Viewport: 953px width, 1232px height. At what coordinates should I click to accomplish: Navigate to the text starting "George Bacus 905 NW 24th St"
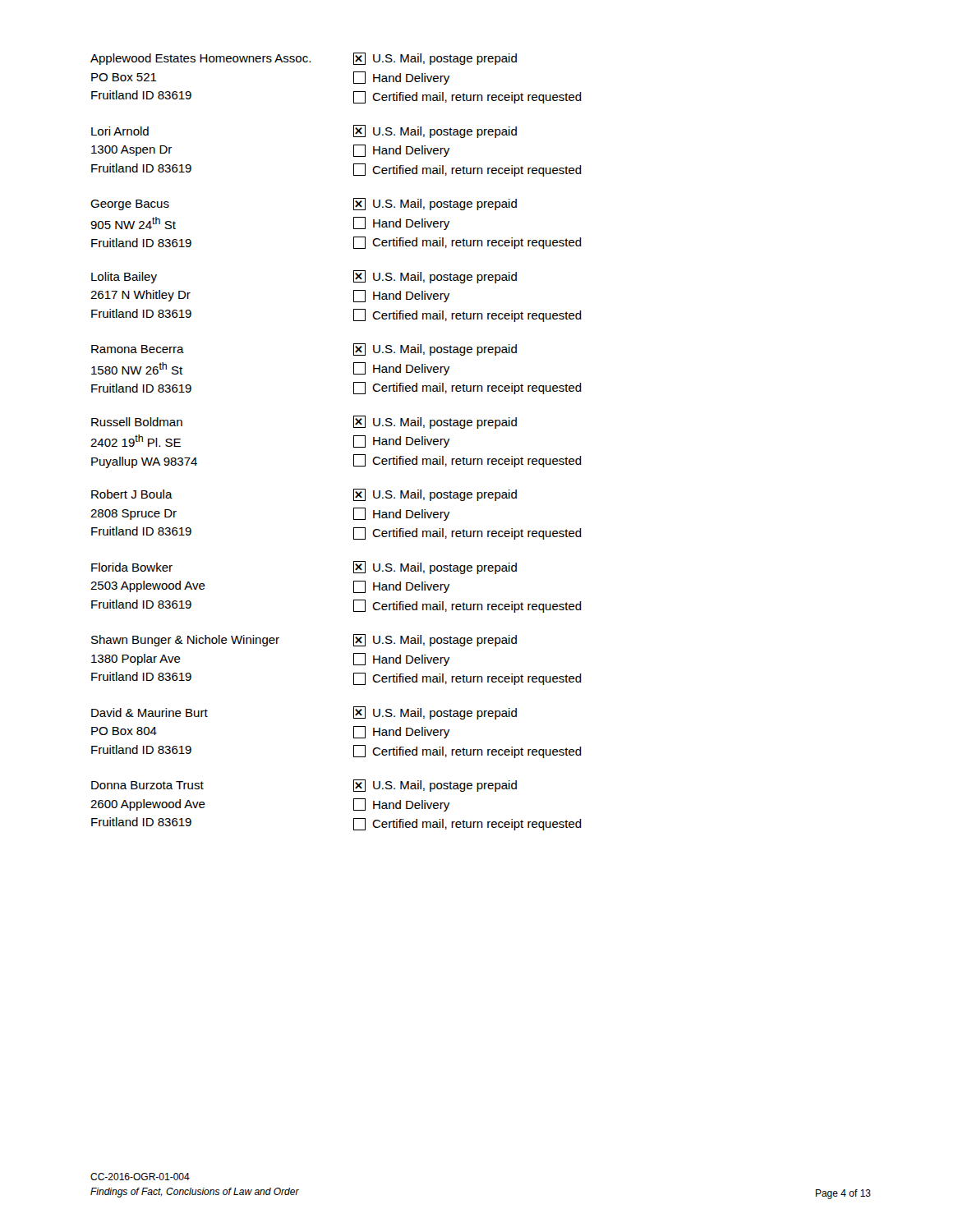click(x=128, y=204)
